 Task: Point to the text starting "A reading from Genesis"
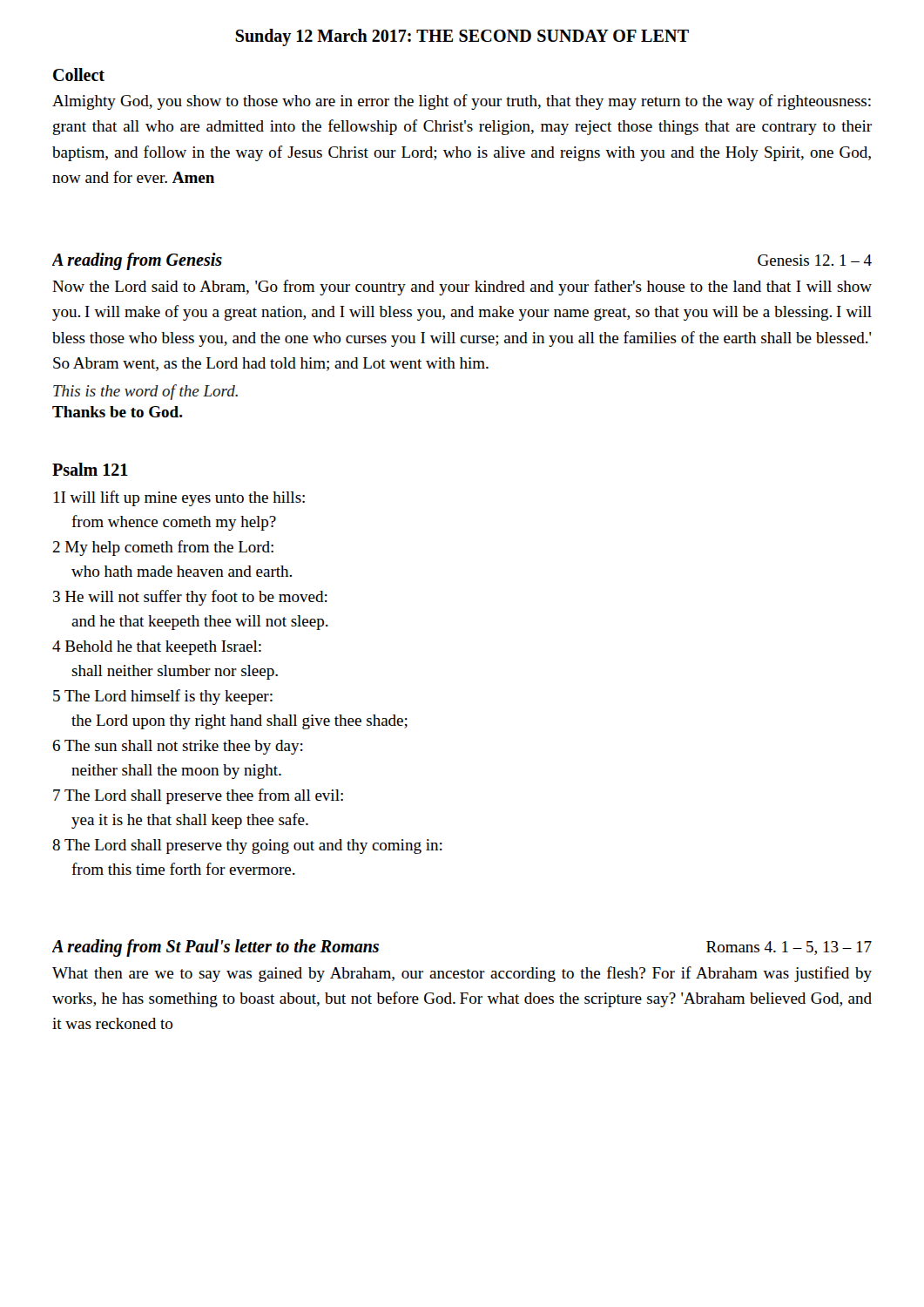tap(137, 259)
